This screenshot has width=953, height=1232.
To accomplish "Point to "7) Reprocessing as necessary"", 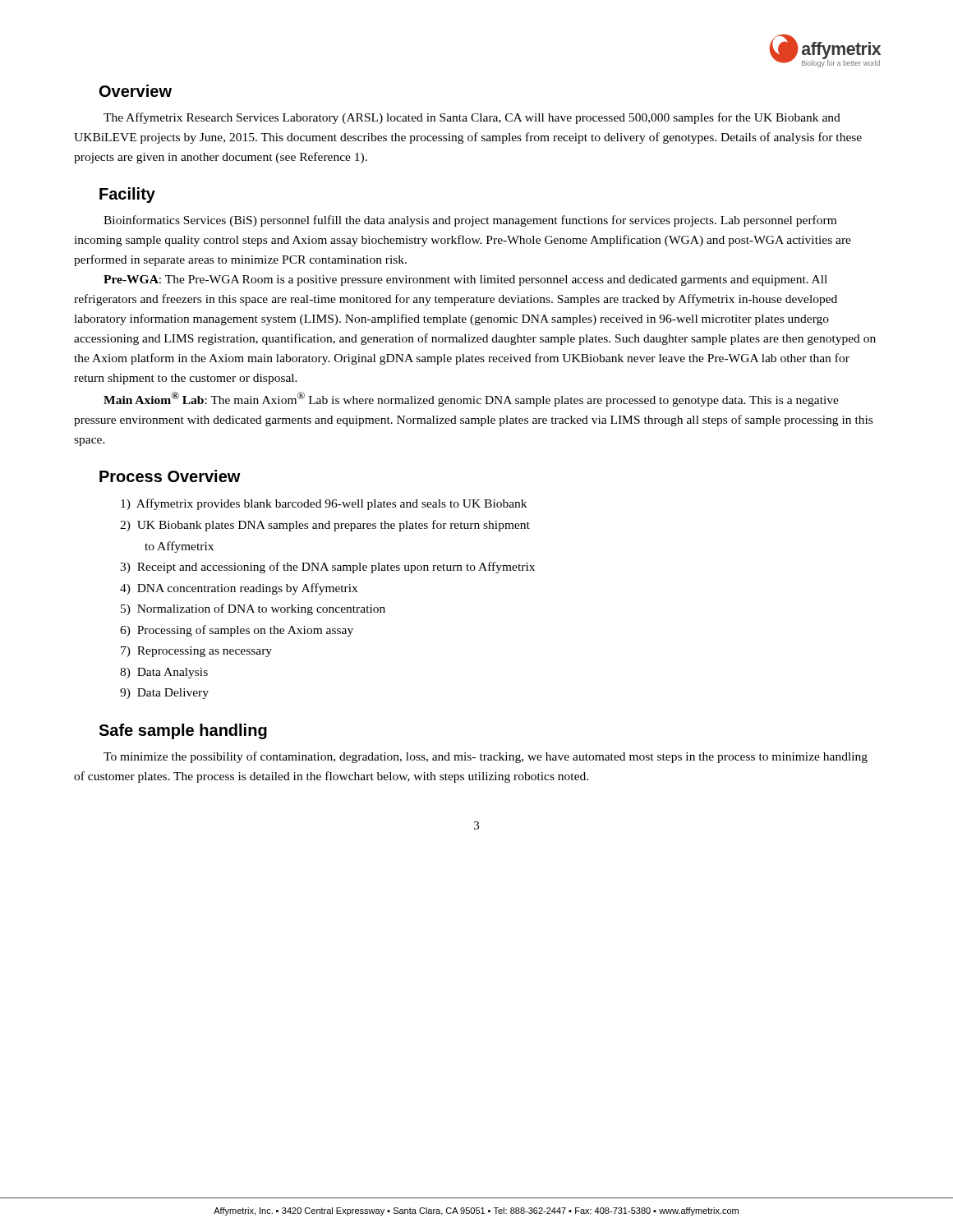I will [x=196, y=650].
